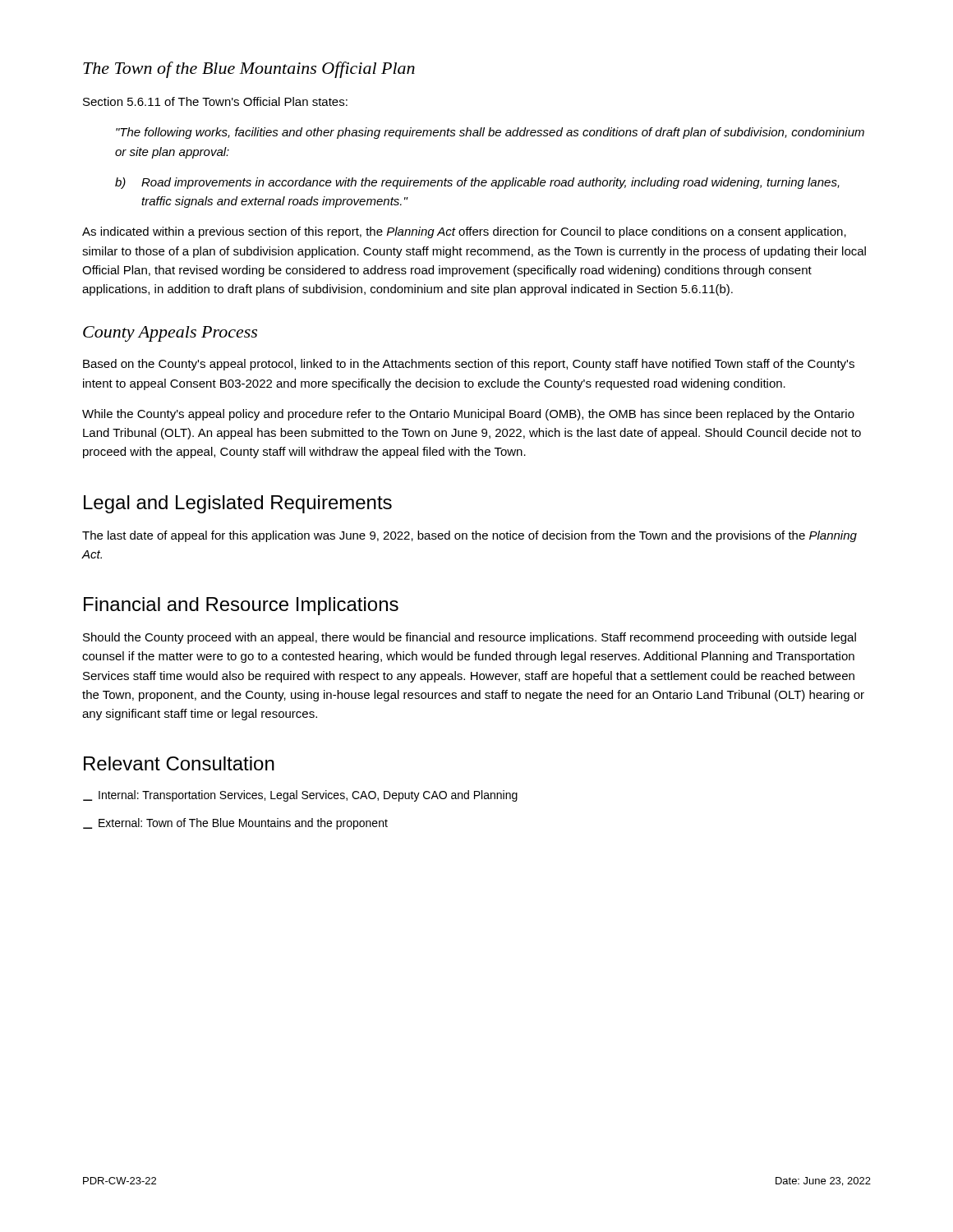Image resolution: width=953 pixels, height=1232 pixels.
Task: Point to the text starting "The last date of appeal for"
Action: 469,544
